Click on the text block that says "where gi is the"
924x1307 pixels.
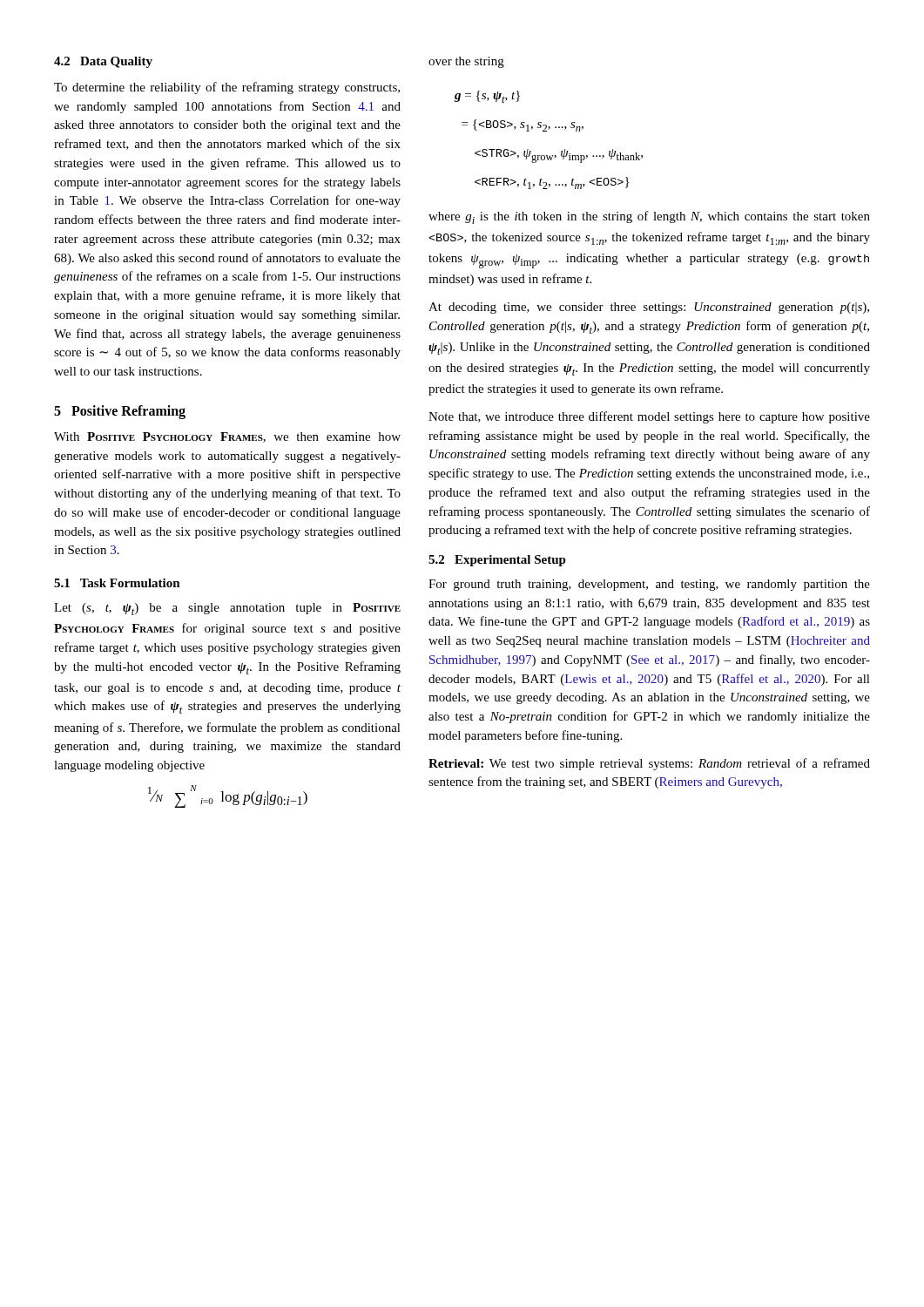click(649, 374)
